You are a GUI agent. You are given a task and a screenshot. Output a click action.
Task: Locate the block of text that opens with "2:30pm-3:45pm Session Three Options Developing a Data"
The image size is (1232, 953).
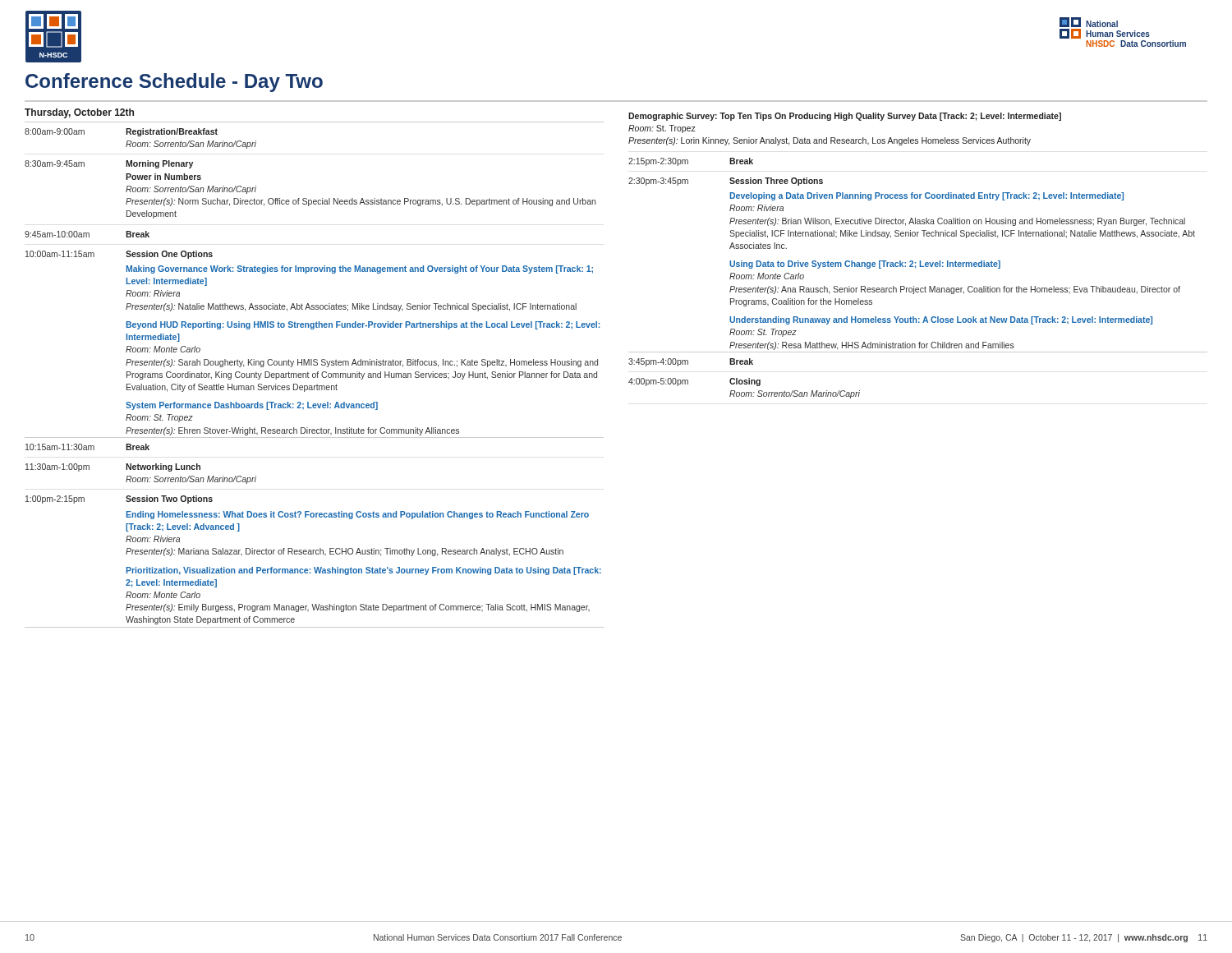point(918,263)
